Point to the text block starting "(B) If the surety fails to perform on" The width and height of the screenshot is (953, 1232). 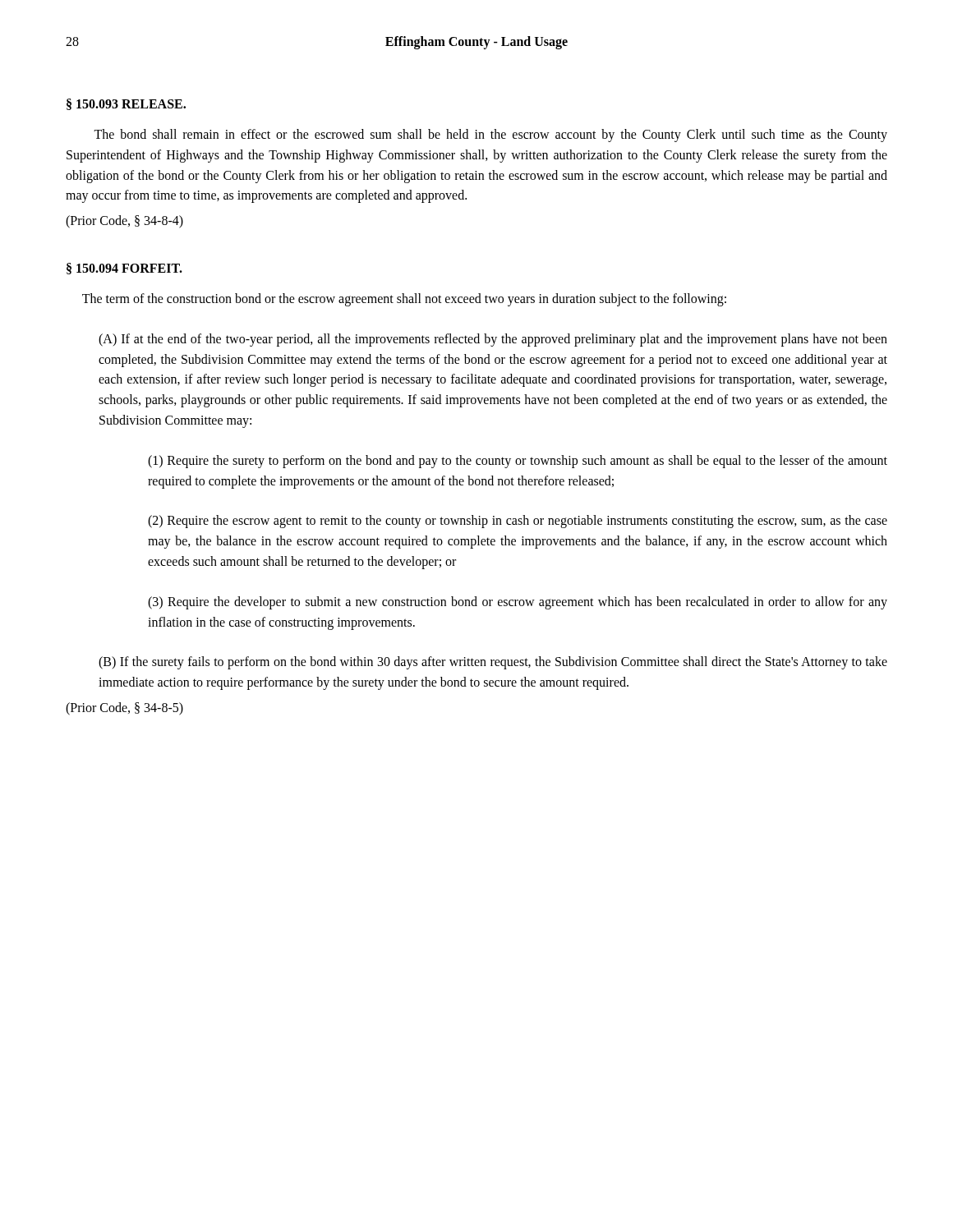point(493,672)
